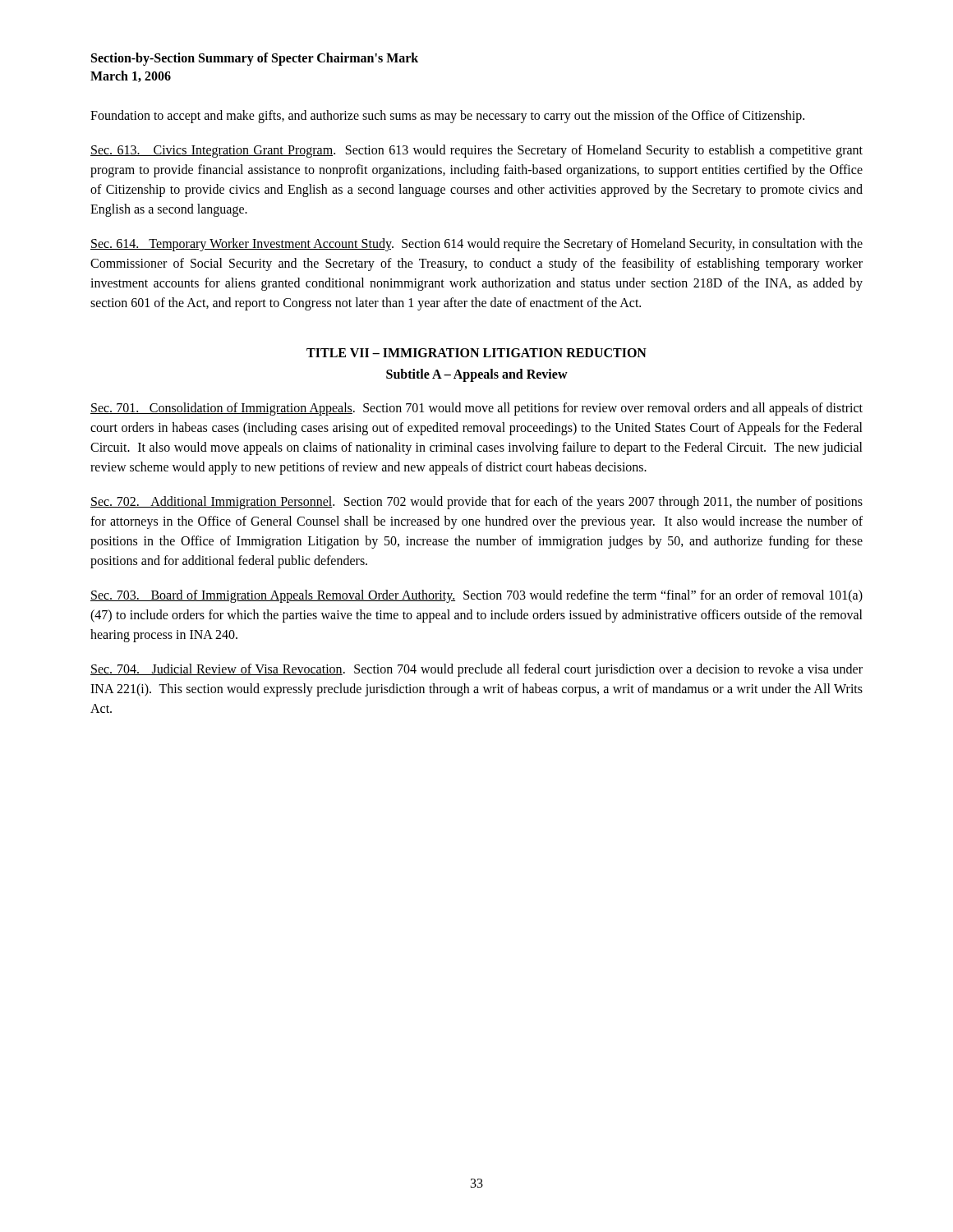Locate the passage starting "Sec. 701. Consolidation of Immigration Appeals. Section"

476,437
